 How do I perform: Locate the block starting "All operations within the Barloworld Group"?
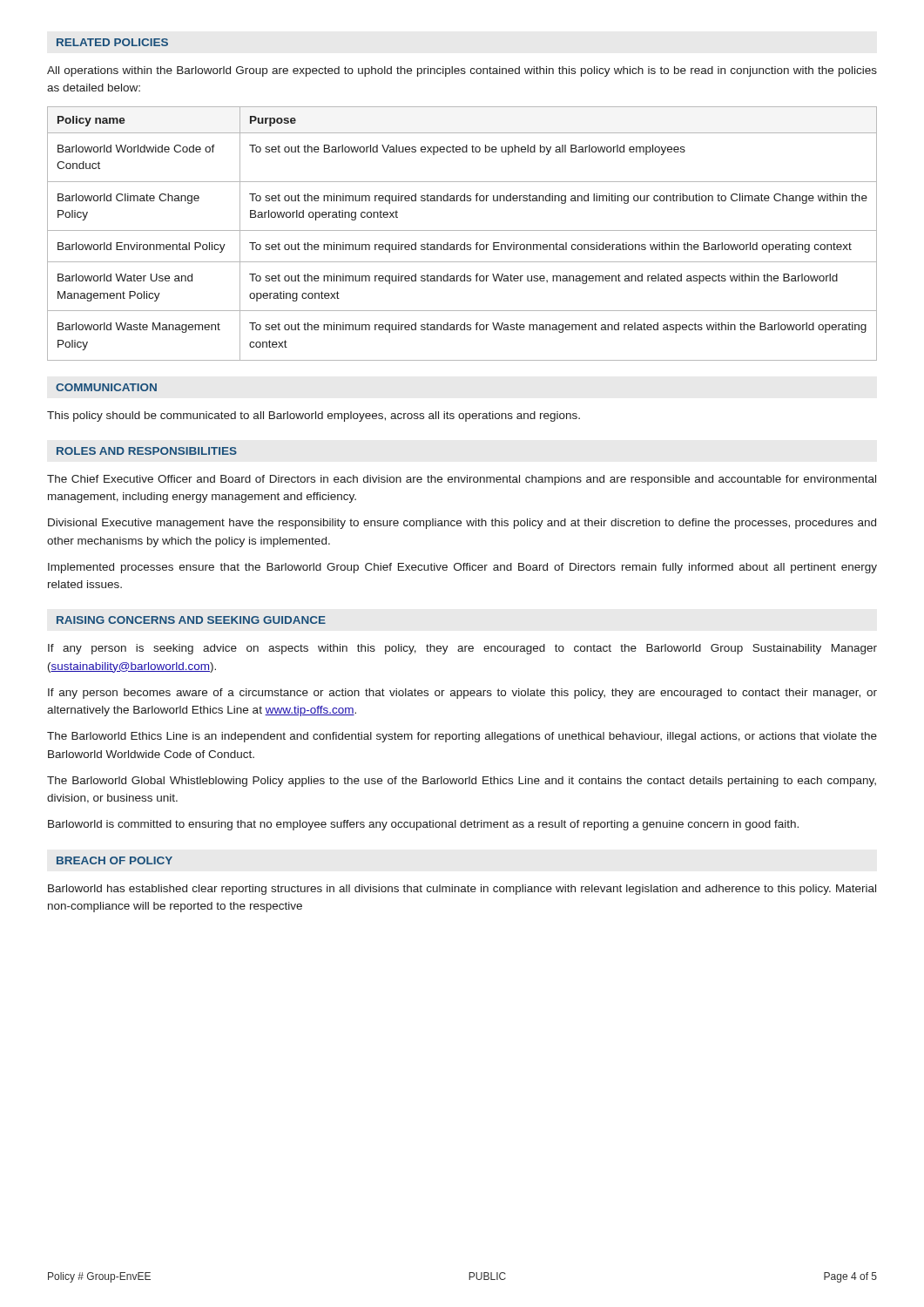click(x=462, y=79)
